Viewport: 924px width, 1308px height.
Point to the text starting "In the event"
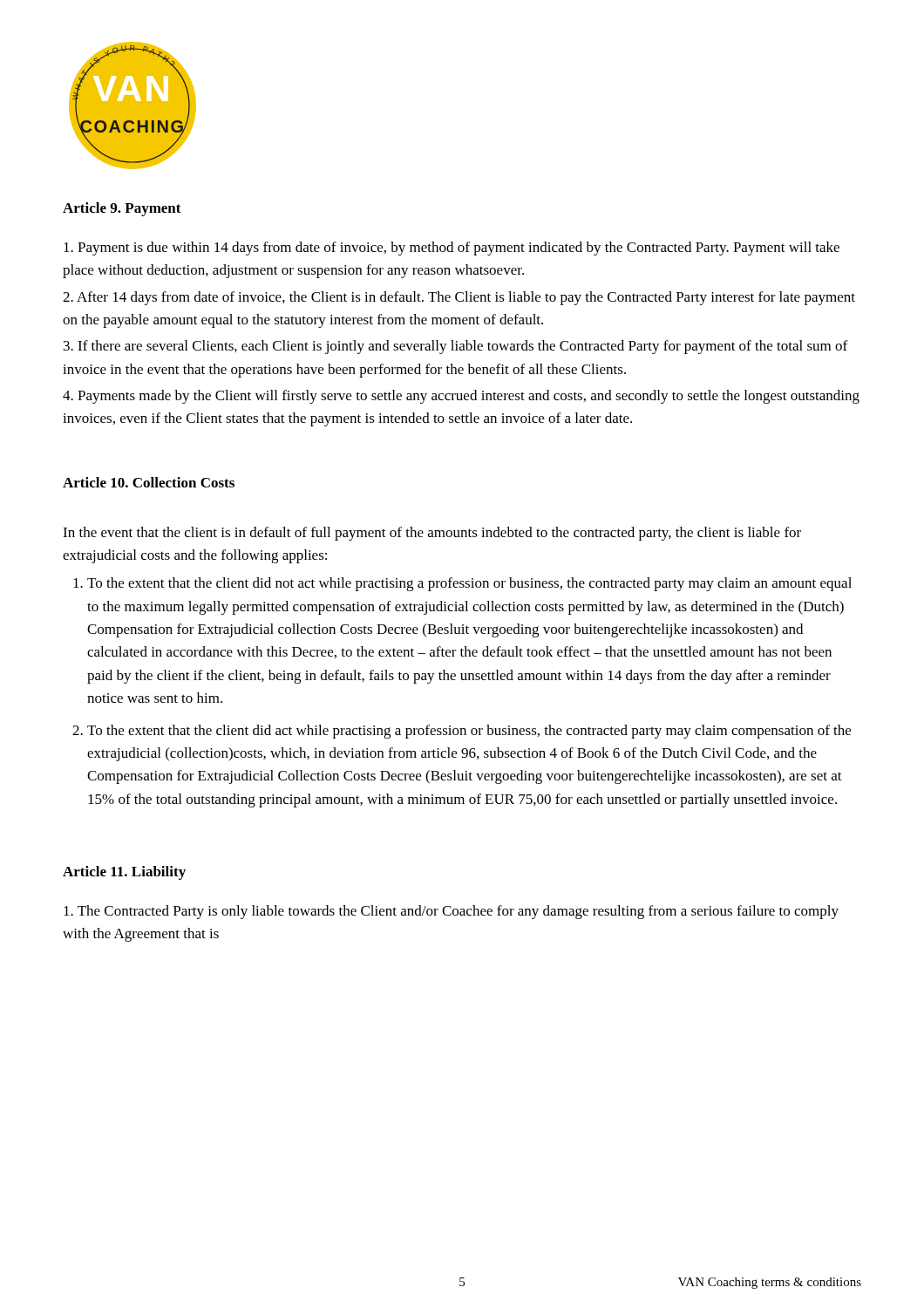[x=432, y=544]
